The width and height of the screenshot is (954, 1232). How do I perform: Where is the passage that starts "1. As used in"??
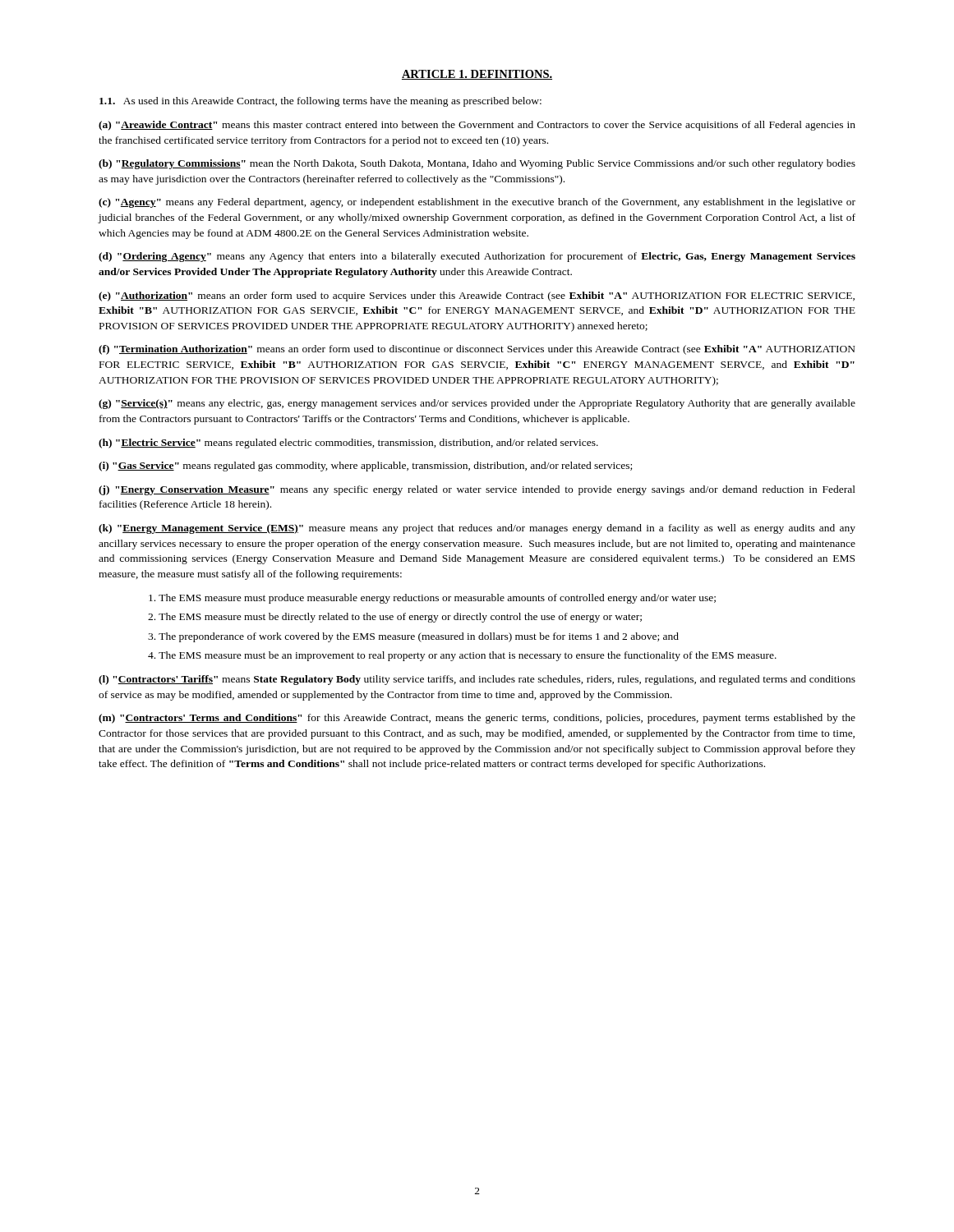pos(320,101)
